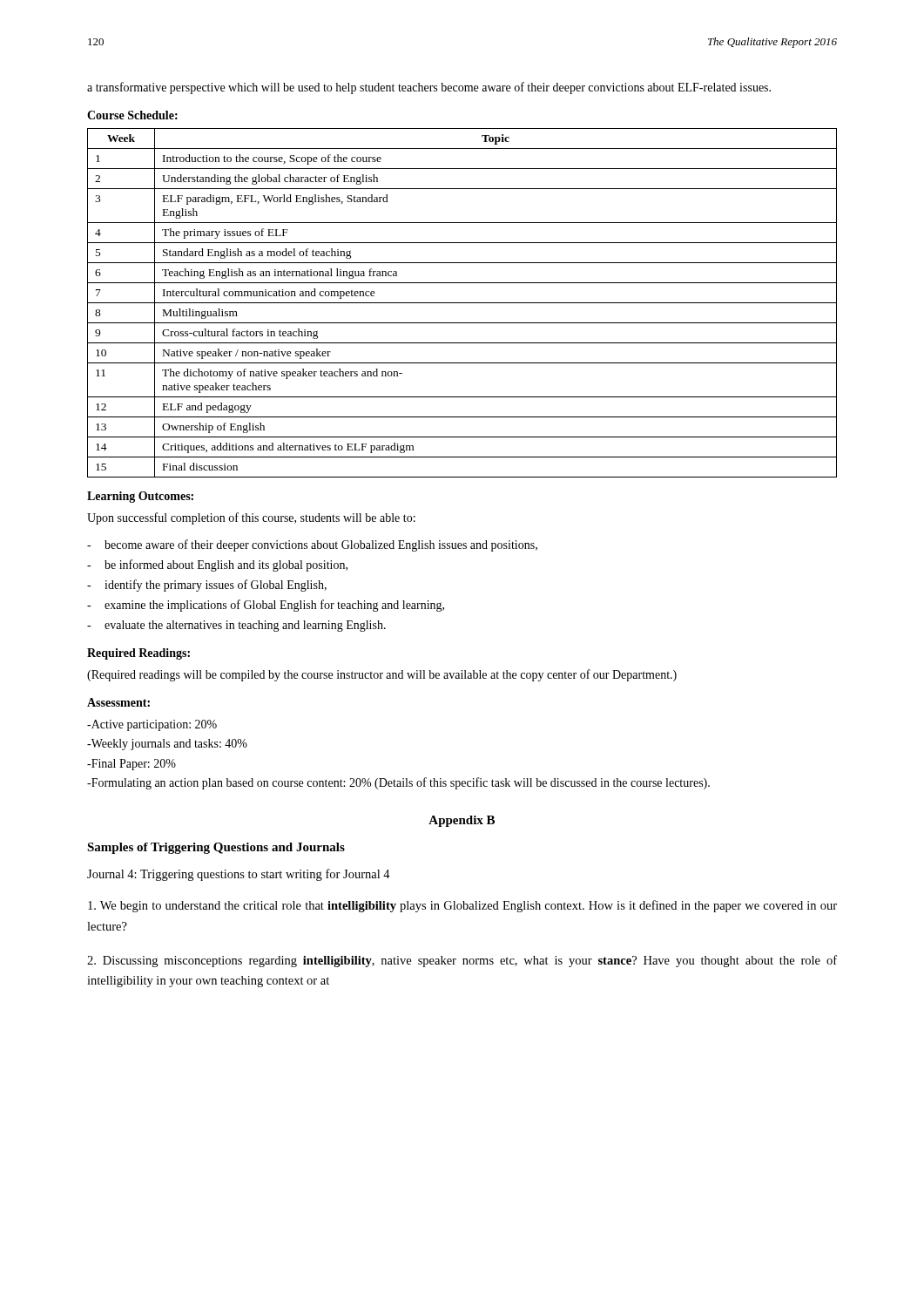Find the passage starting "-be informed about English and"
Image resolution: width=924 pixels, height=1307 pixels.
click(217, 565)
